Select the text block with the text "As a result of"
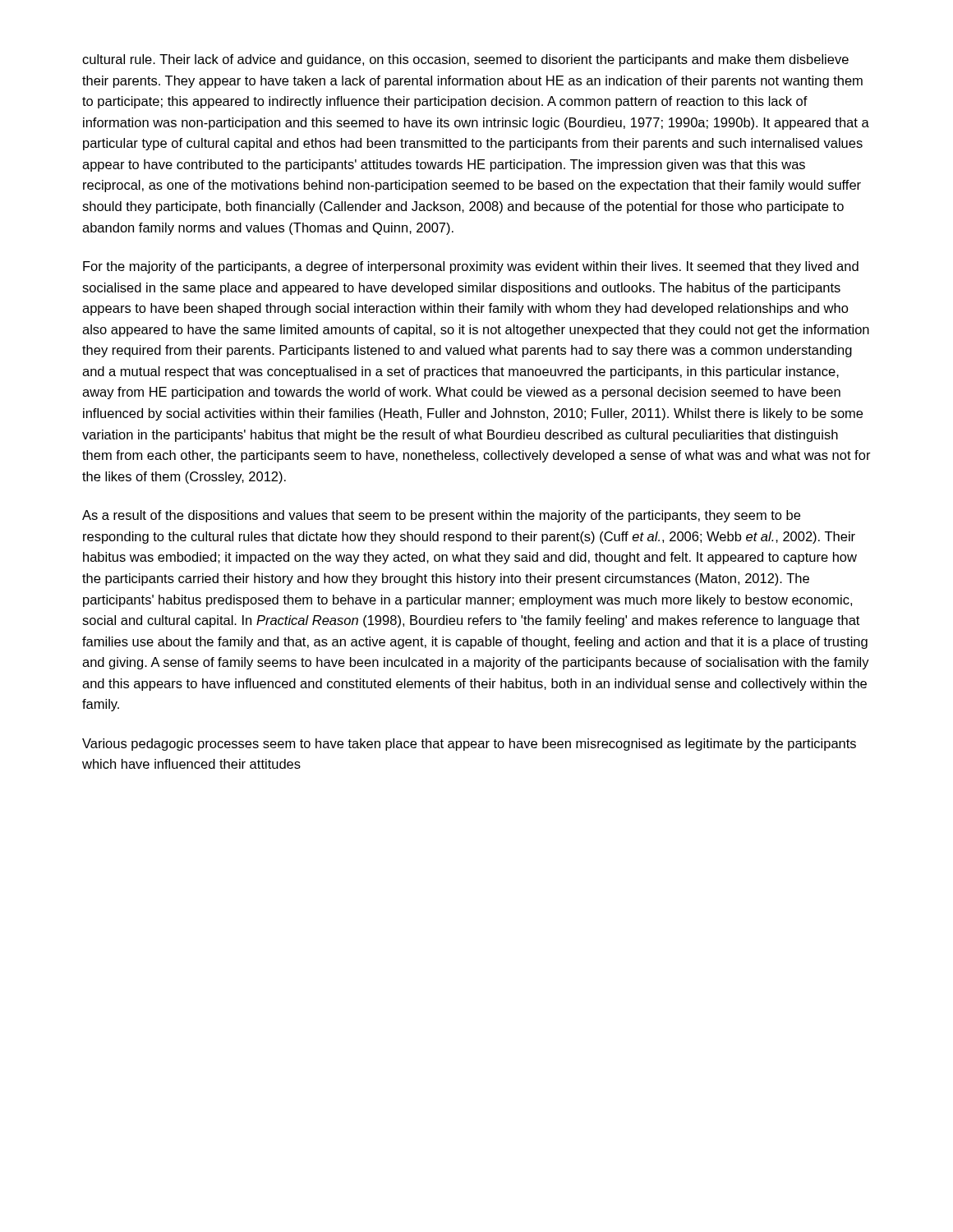953x1232 pixels. click(475, 610)
